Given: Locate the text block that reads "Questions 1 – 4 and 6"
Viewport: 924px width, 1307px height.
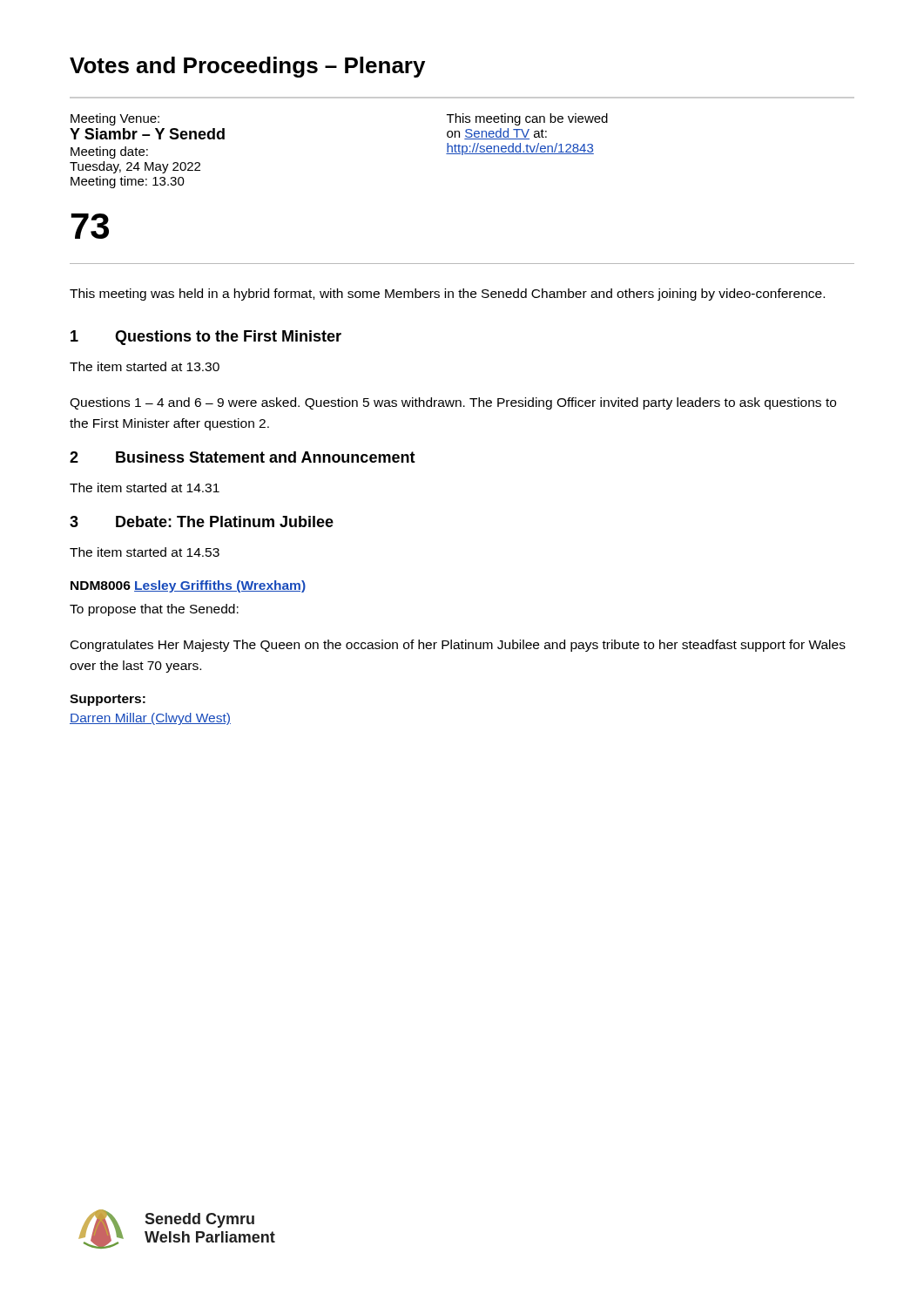Looking at the screenshot, I should pos(453,413).
